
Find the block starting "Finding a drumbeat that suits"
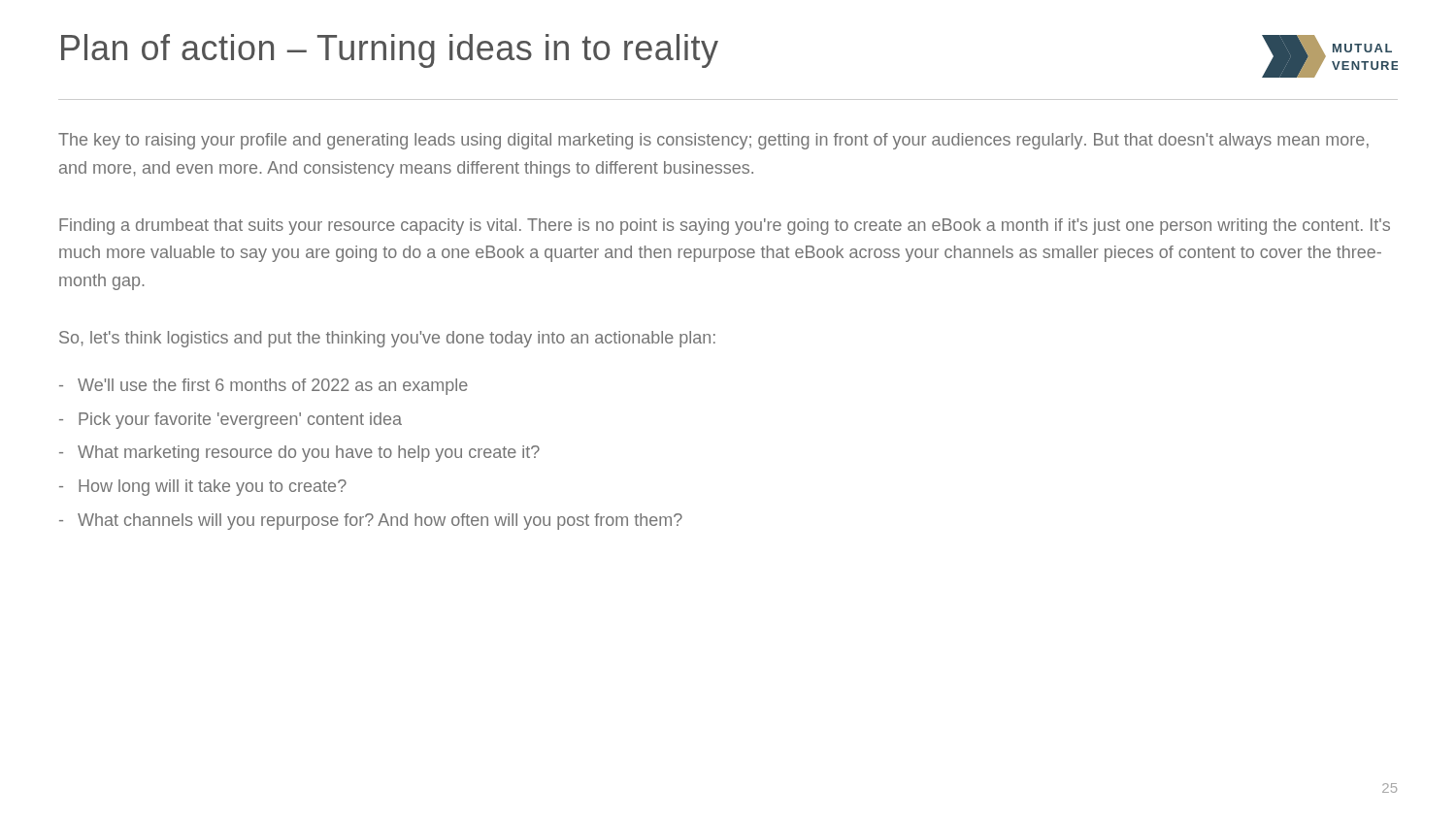click(x=725, y=253)
